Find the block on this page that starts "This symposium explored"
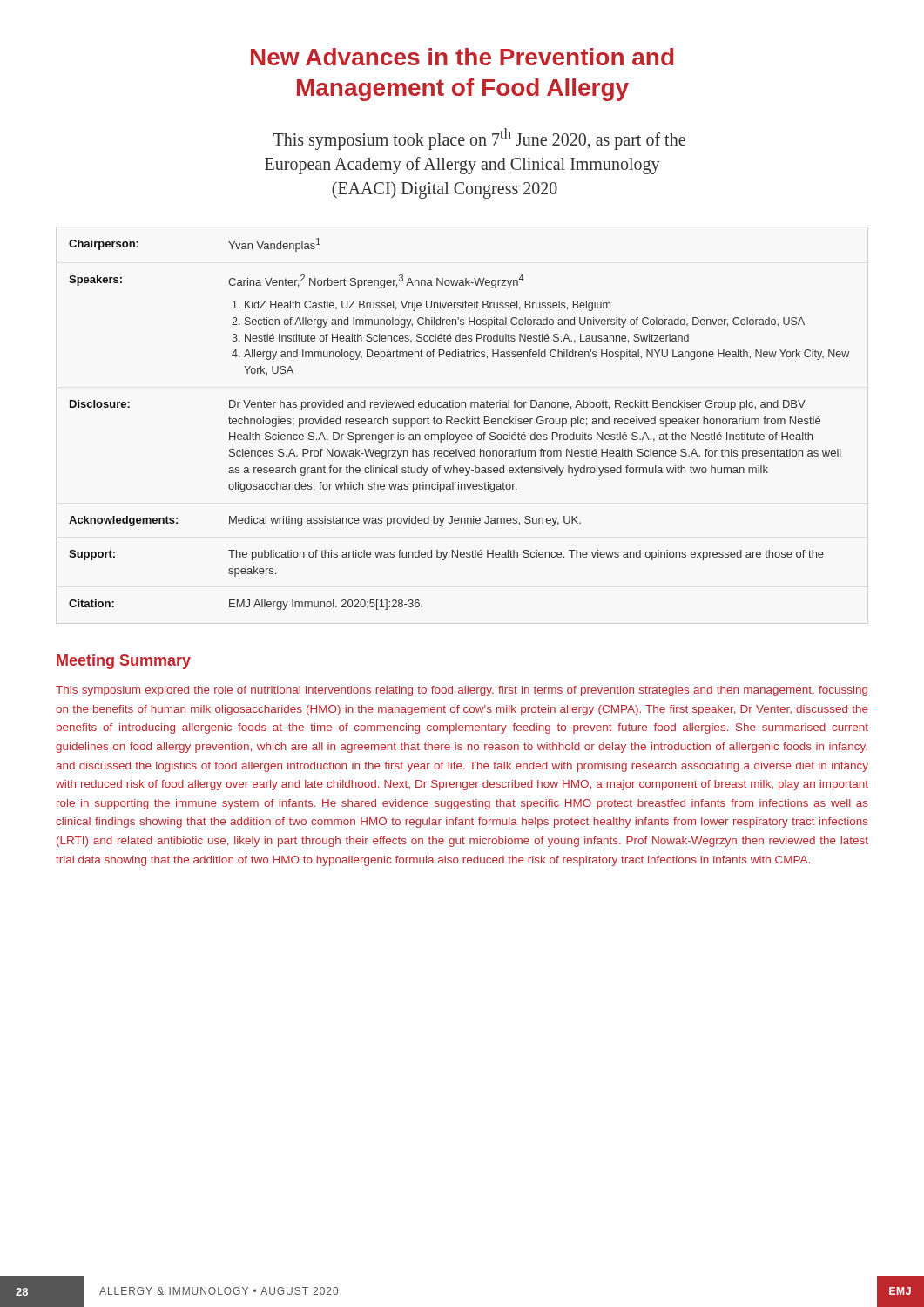924x1307 pixels. (x=462, y=775)
